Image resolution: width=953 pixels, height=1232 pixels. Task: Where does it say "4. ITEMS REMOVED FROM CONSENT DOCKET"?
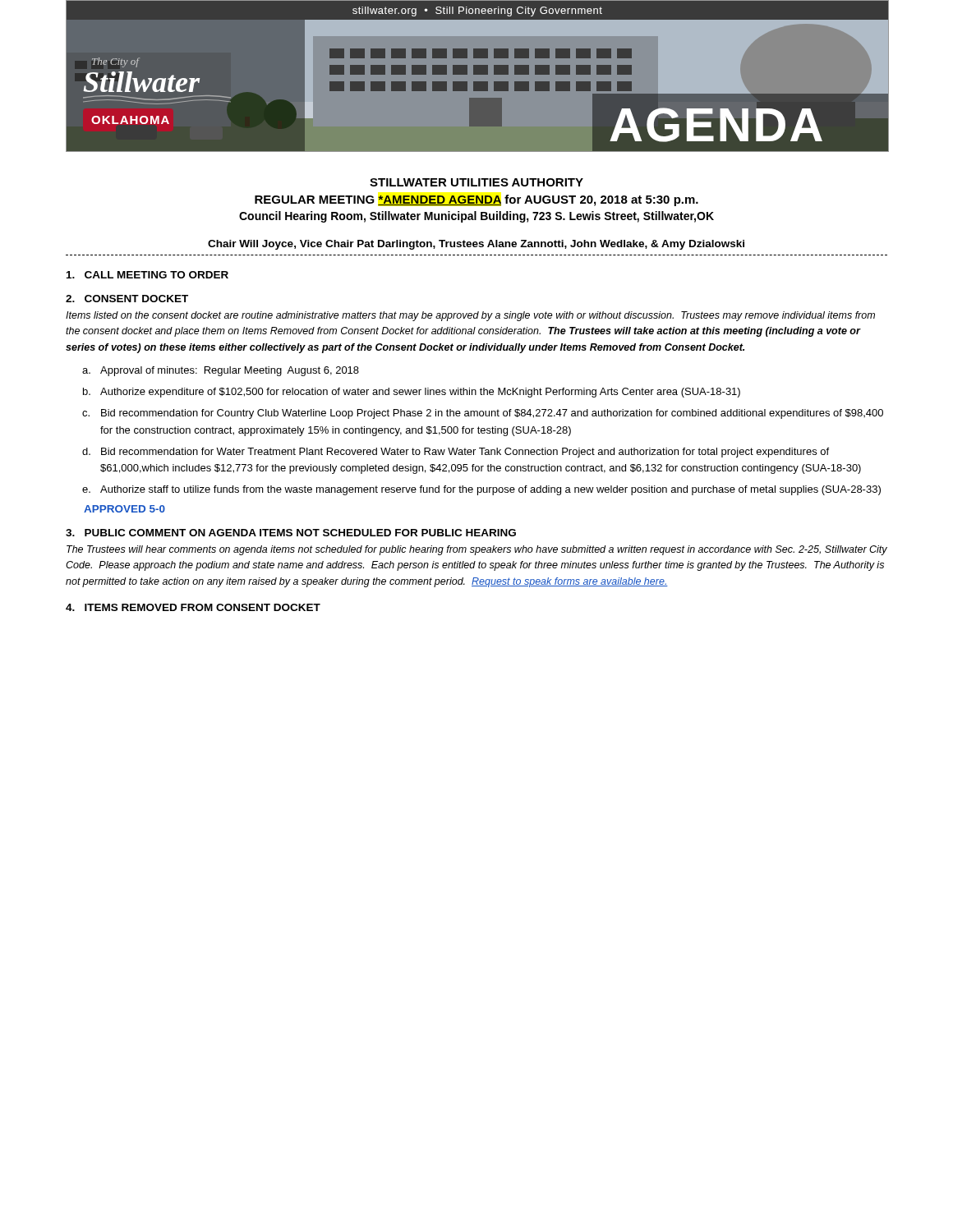pyautogui.click(x=193, y=607)
